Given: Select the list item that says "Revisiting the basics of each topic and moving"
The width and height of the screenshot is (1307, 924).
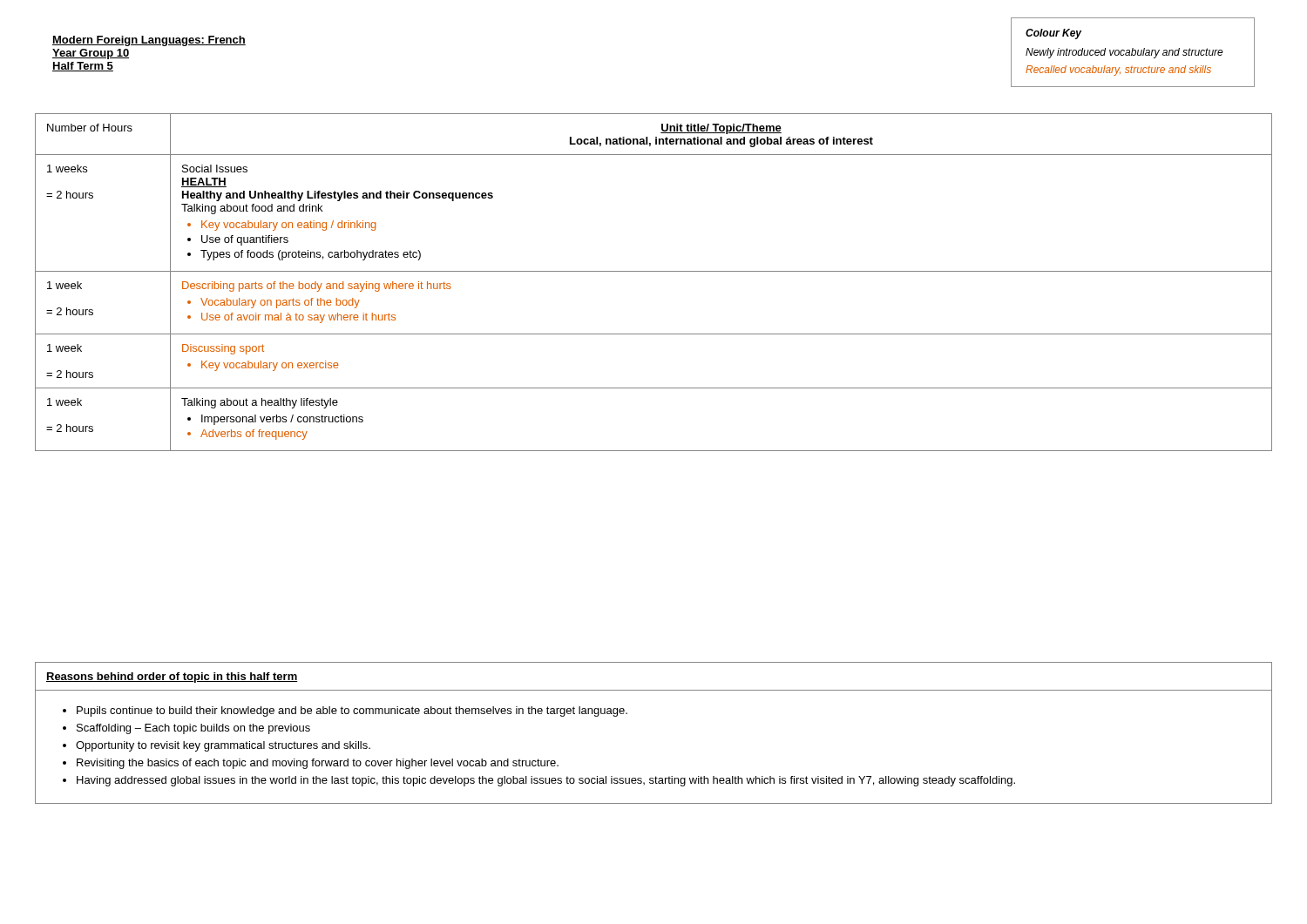Looking at the screenshot, I should (318, 762).
